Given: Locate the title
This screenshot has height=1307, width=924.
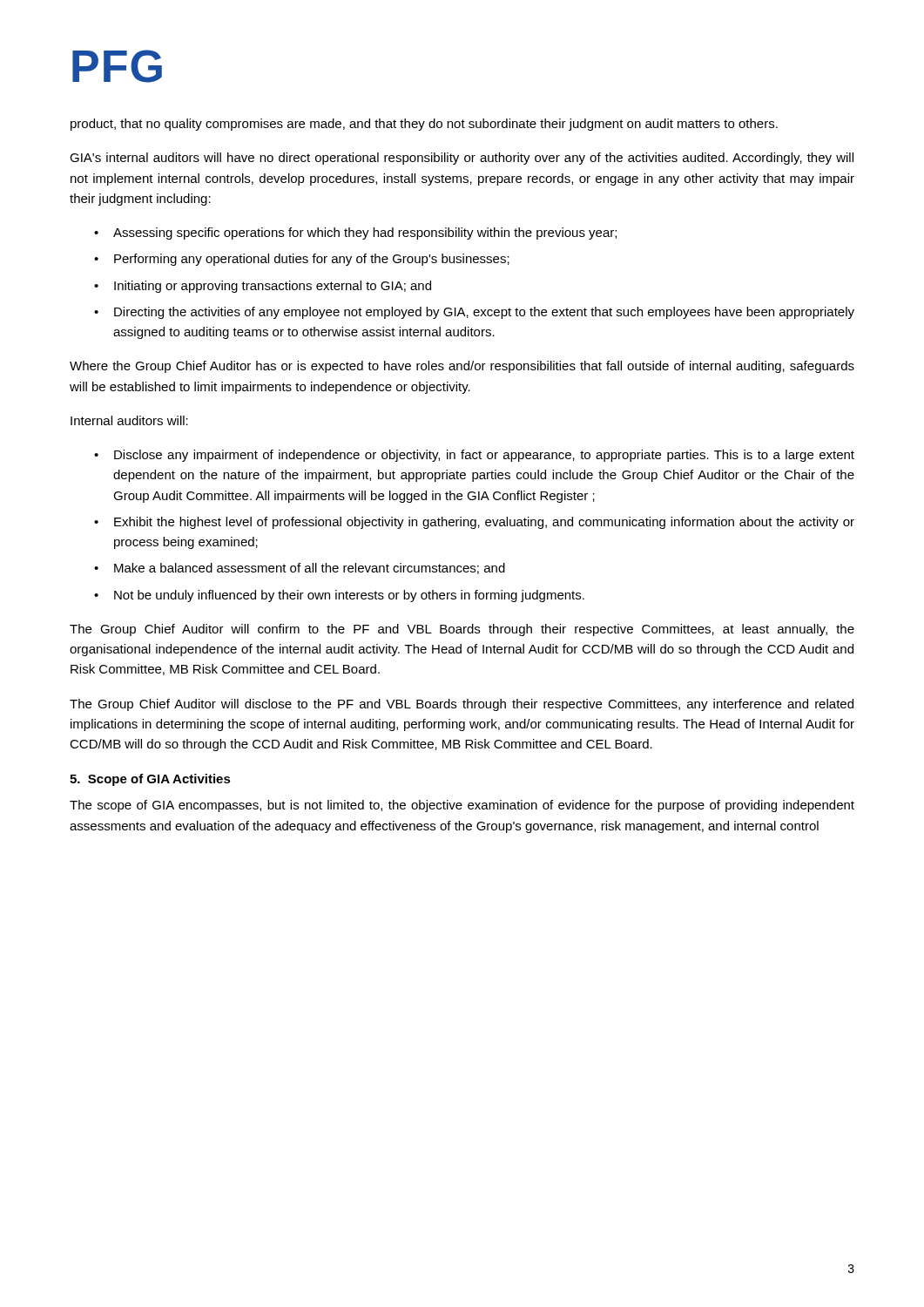Looking at the screenshot, I should [118, 66].
